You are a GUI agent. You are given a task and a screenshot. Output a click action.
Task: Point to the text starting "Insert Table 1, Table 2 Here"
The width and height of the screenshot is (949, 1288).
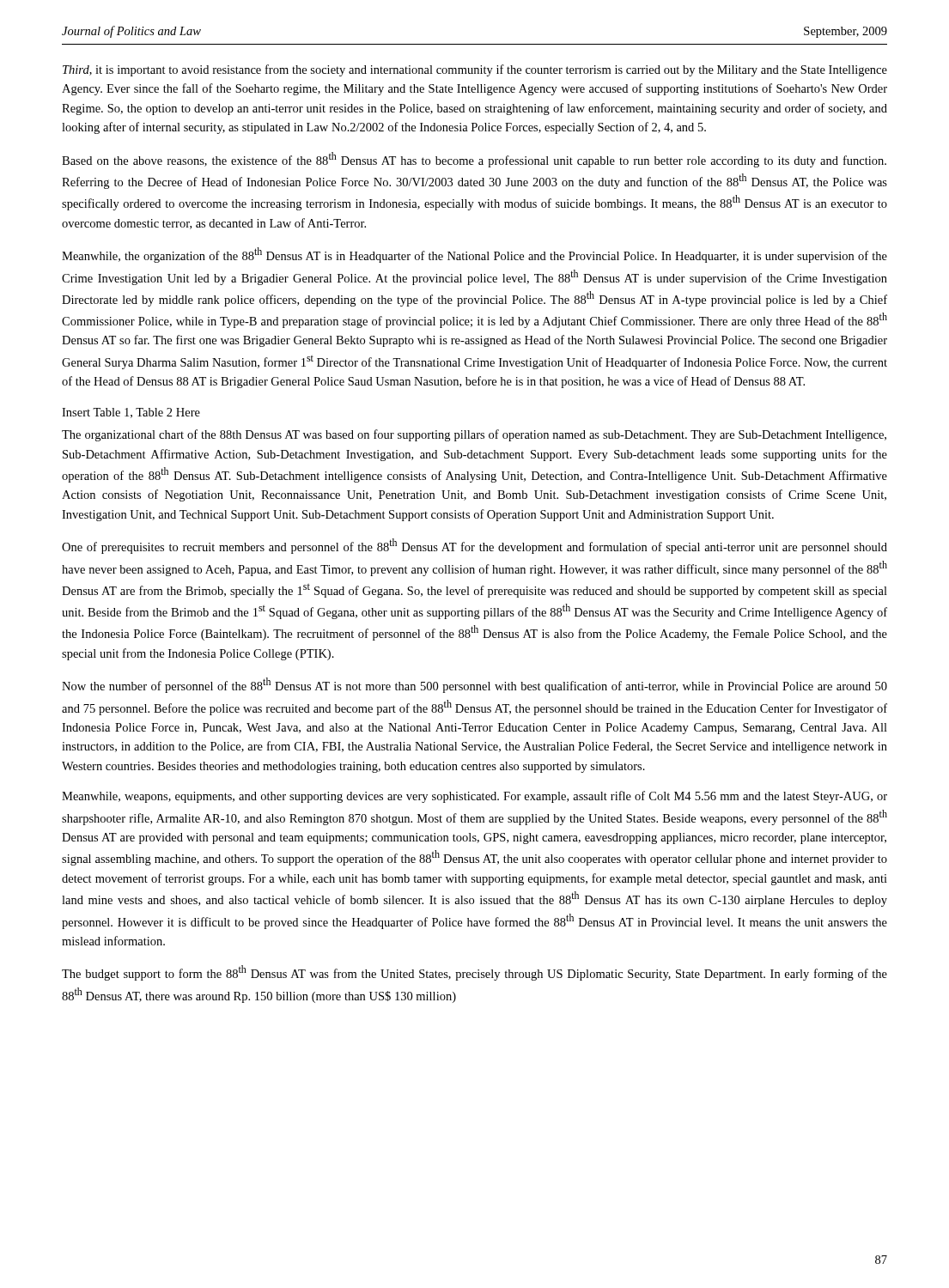tap(131, 412)
